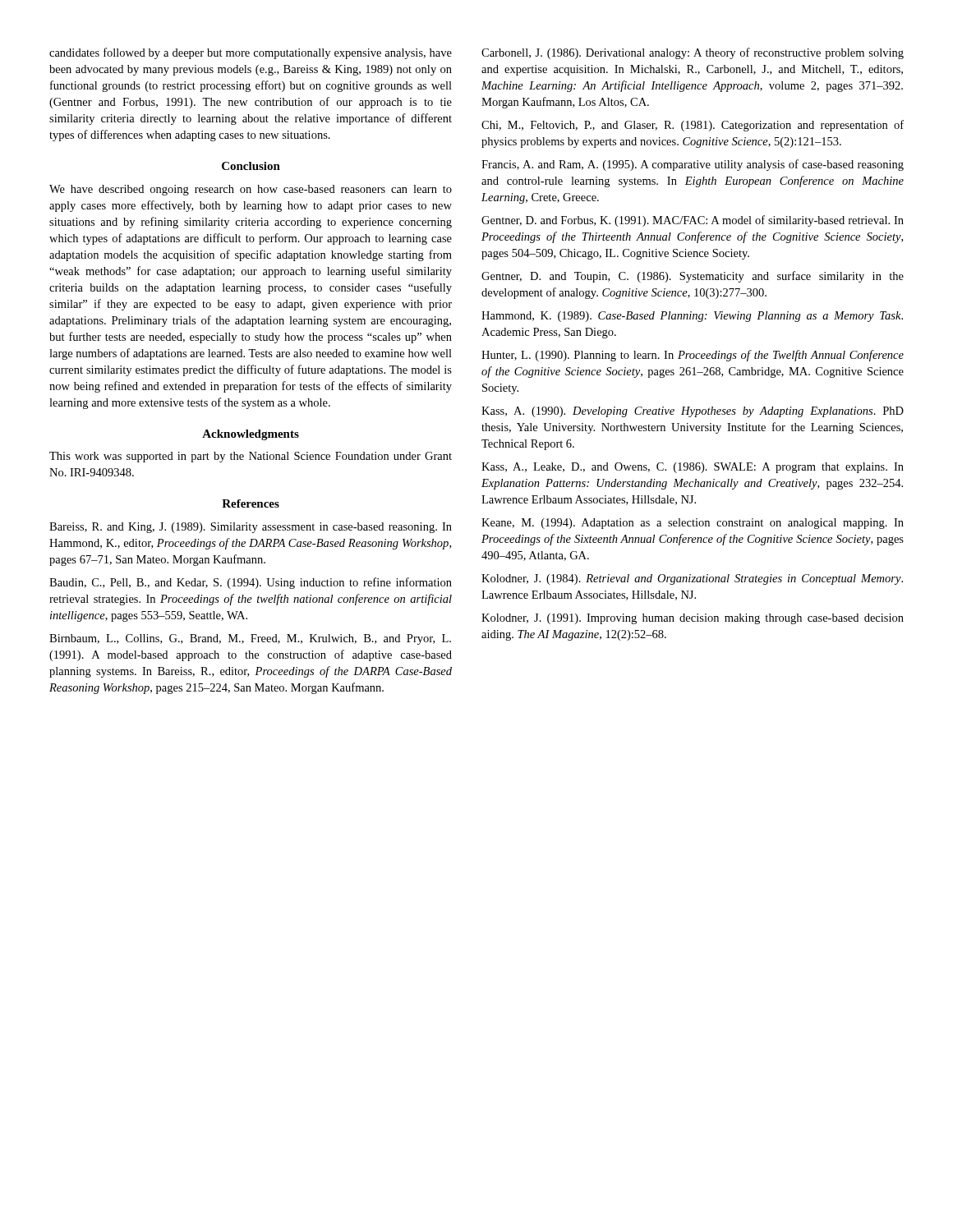
Task: Select the list item with the text "Kass, A., Leake,"
Action: (693, 483)
